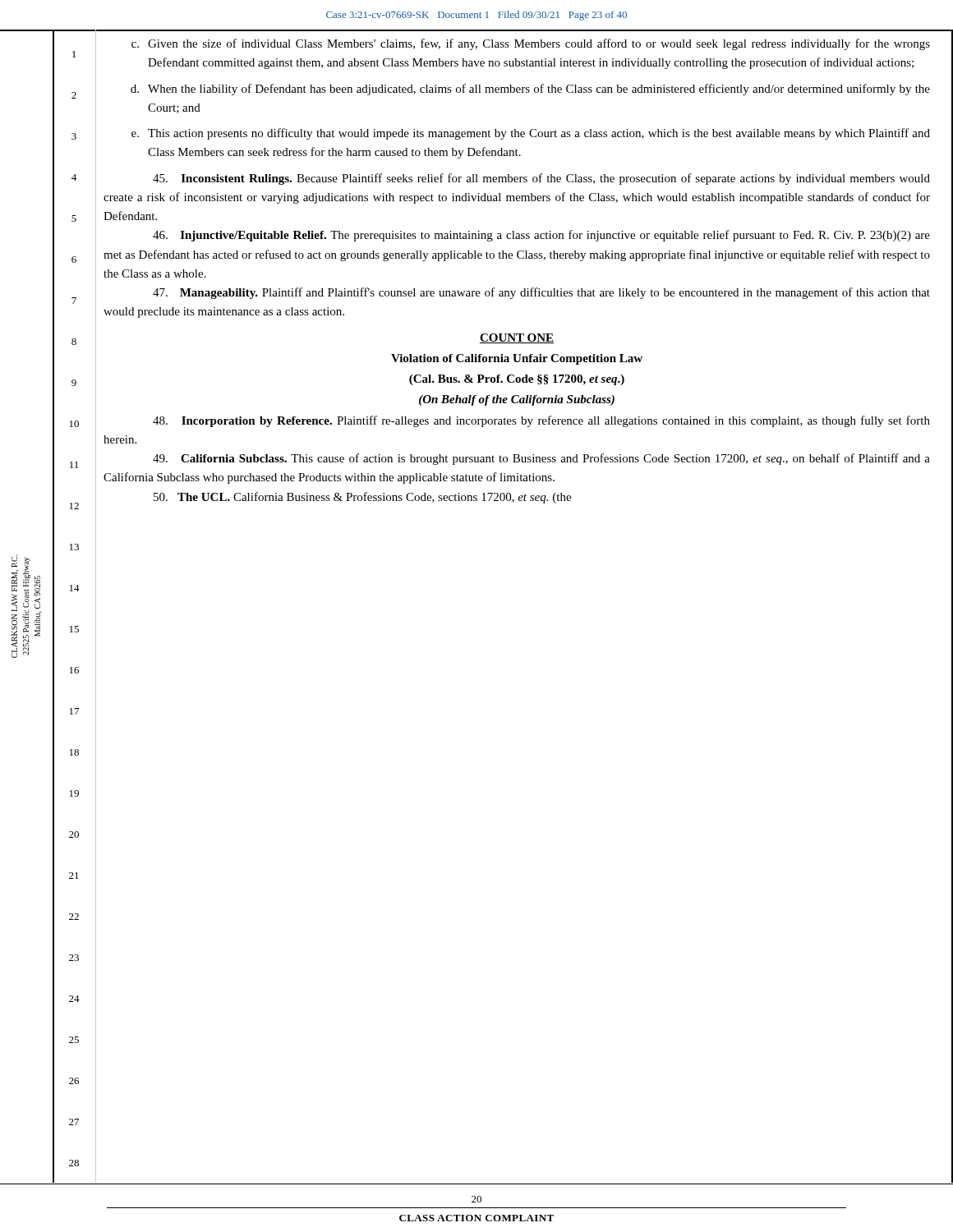Viewport: 953px width, 1232px height.
Task: Locate the region starting "Manageability. Plaintiff and Plaintiff's counsel are unaware of"
Action: pyautogui.click(x=517, y=302)
